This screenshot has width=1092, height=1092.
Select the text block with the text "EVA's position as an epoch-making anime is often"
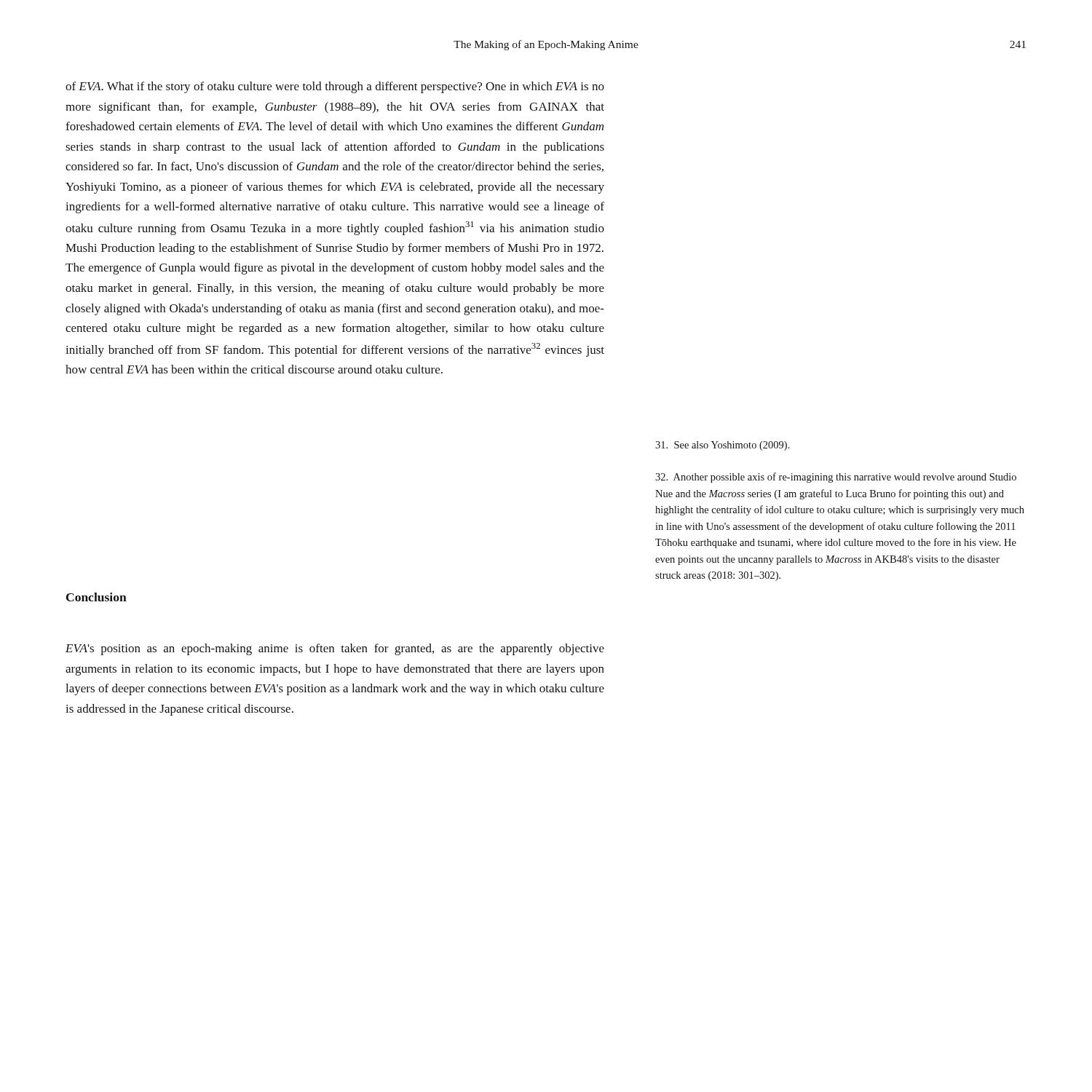tap(335, 679)
